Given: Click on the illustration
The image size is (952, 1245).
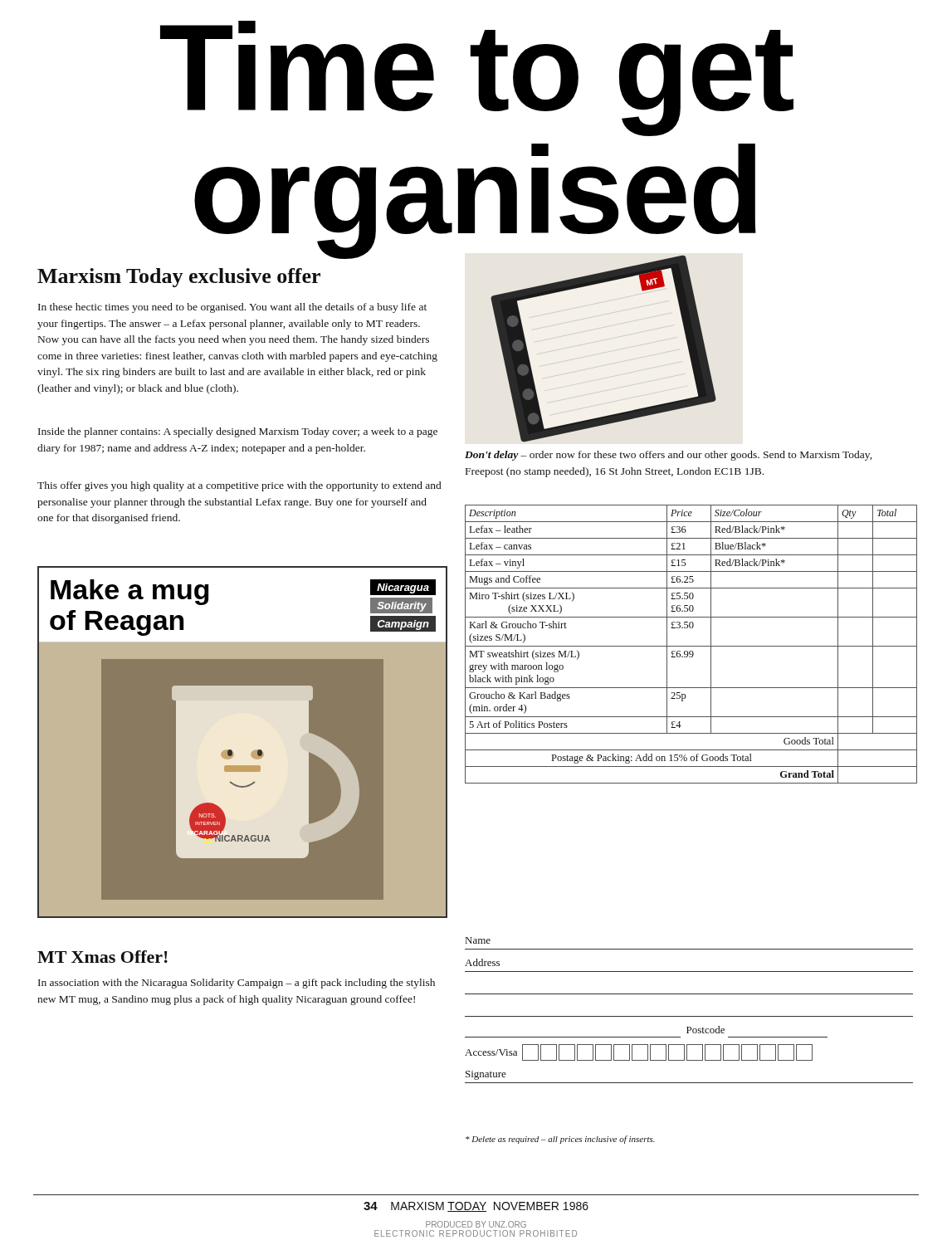Looking at the screenshot, I should coord(242,742).
